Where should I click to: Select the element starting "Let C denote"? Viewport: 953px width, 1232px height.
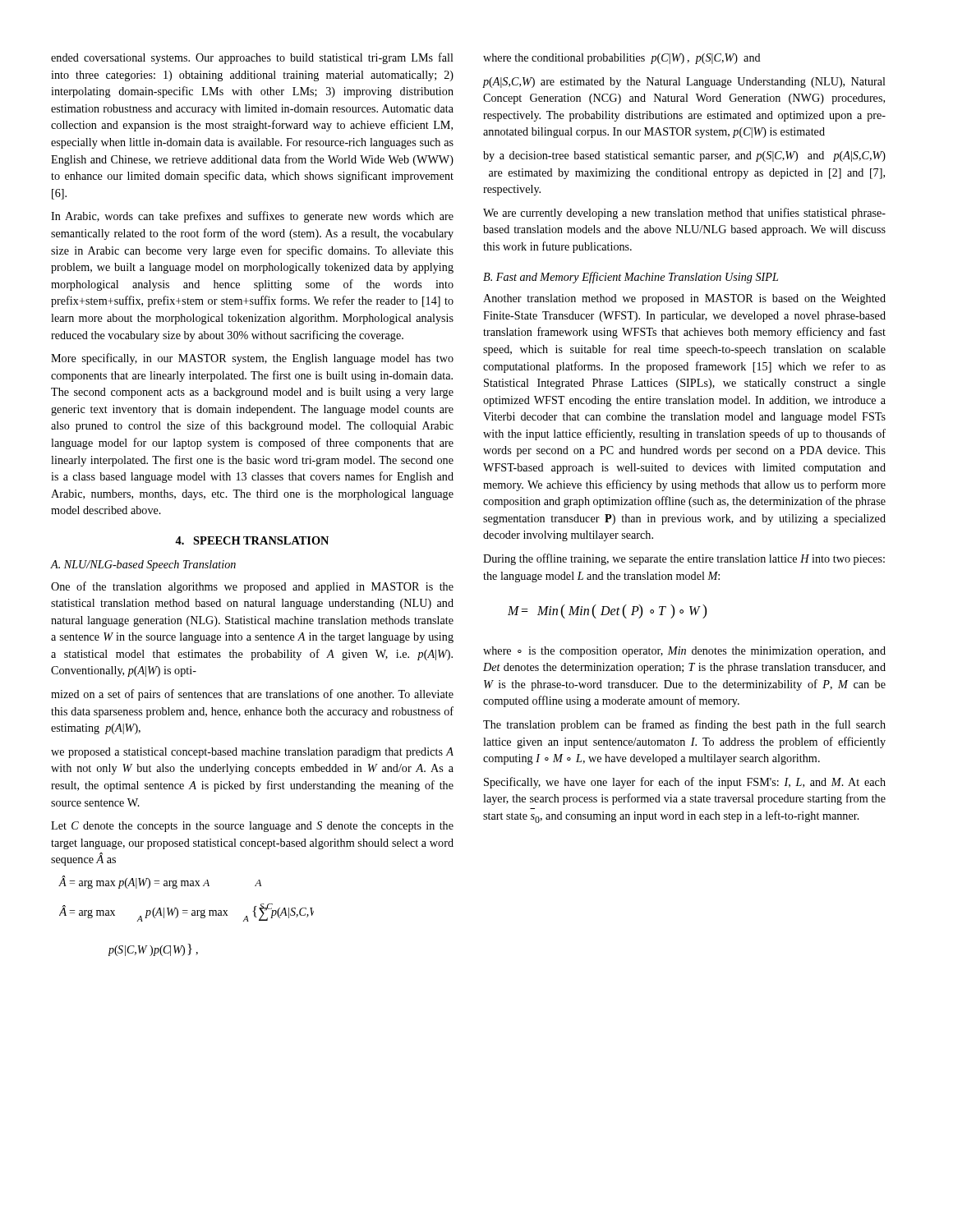[252, 843]
